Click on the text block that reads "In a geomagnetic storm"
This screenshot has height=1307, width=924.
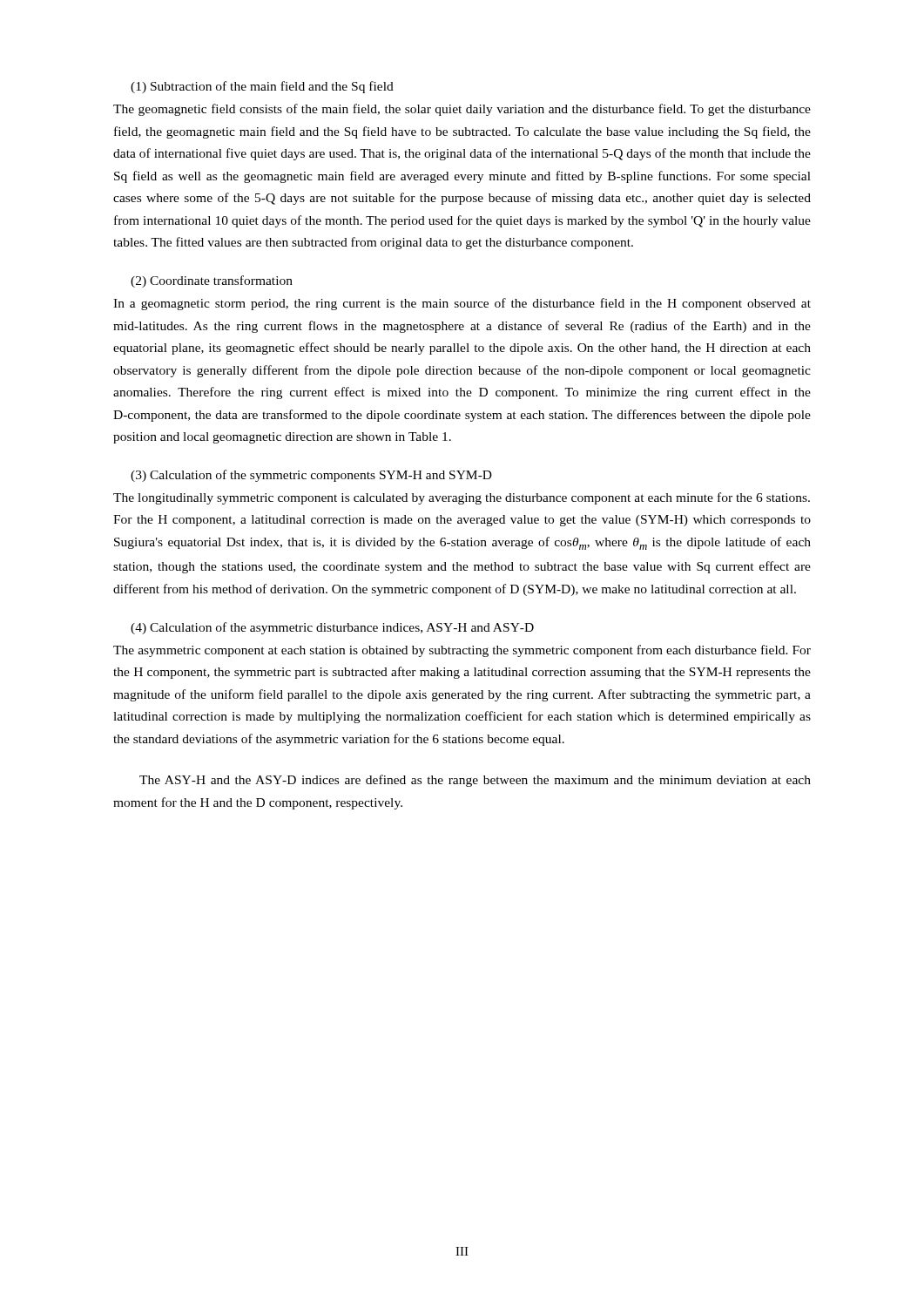(462, 370)
